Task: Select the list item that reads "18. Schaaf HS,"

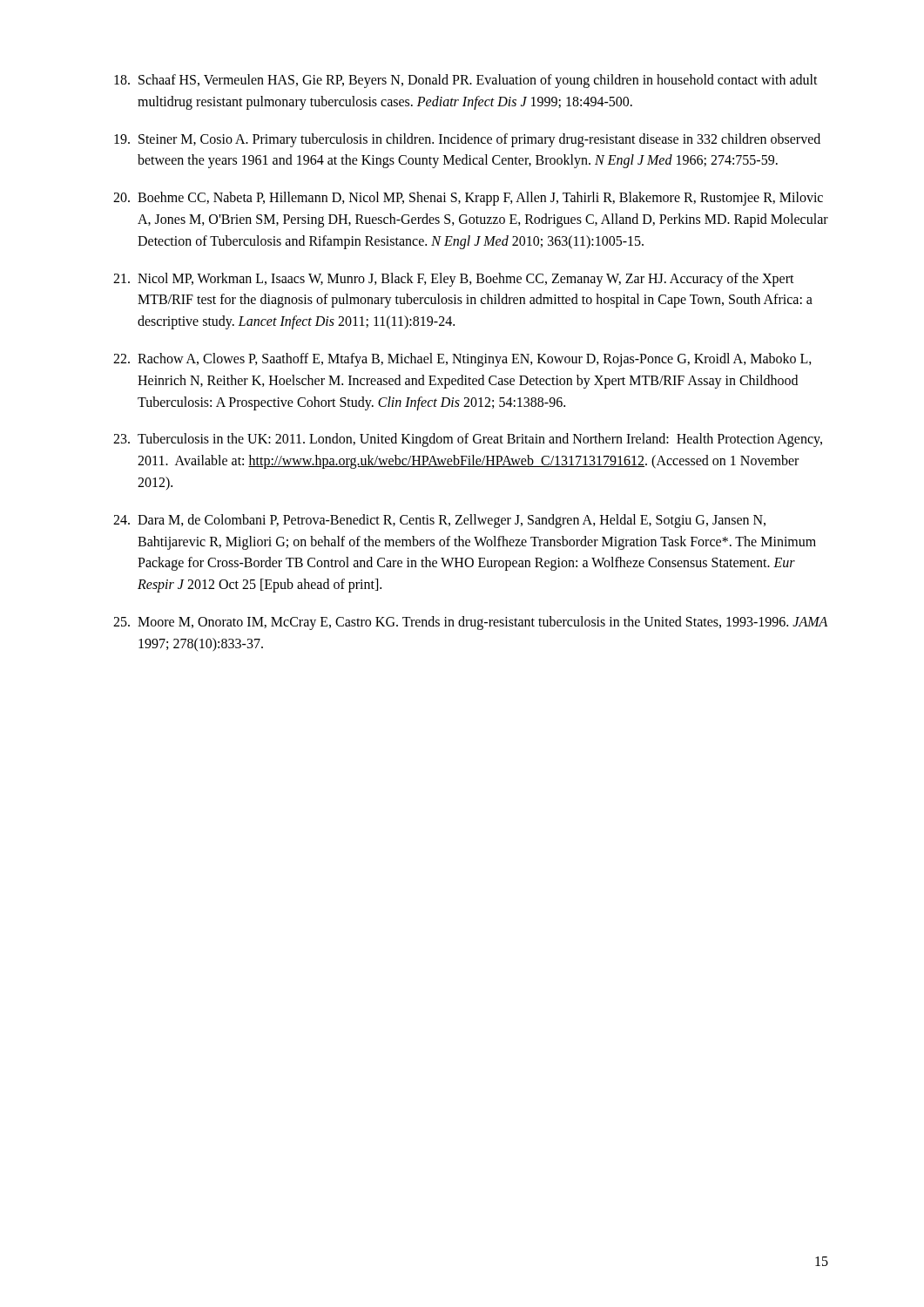Action: pyautogui.click(x=462, y=91)
